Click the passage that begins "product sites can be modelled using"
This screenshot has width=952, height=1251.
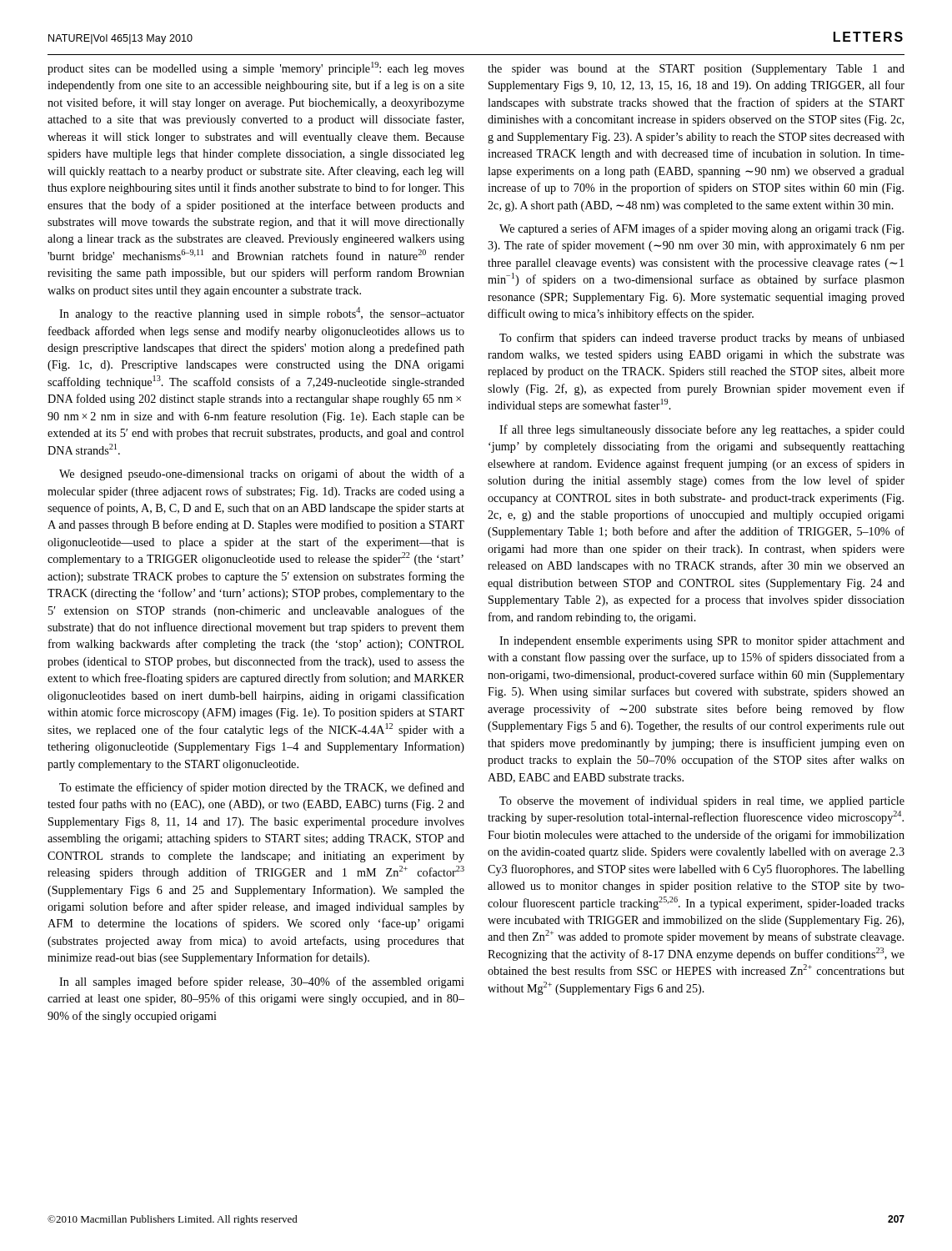click(x=256, y=179)
